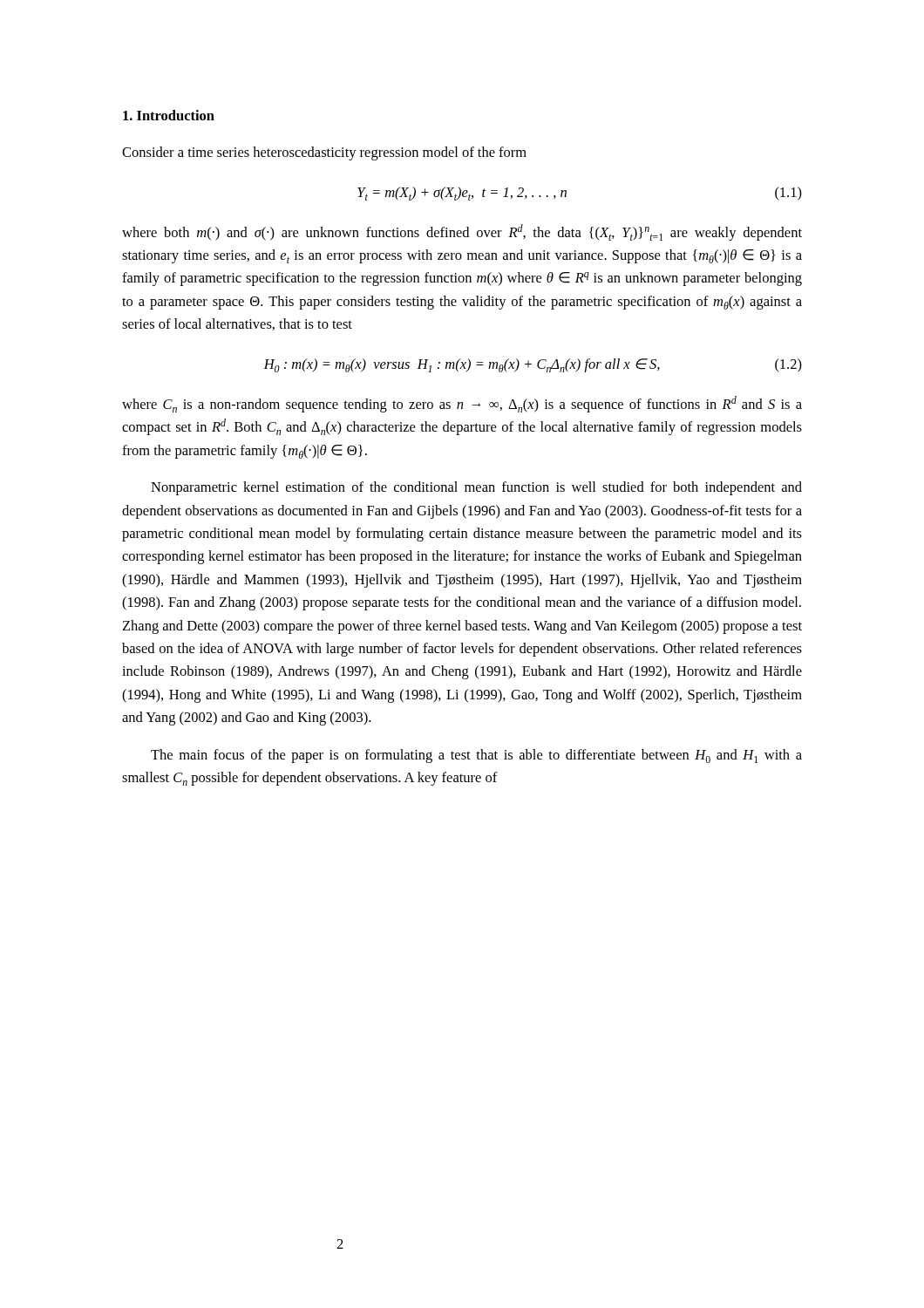Find the block on this page that starts "Nonparametric kernel estimation of the conditional"
Screen dimensions: 1308x924
coord(462,602)
